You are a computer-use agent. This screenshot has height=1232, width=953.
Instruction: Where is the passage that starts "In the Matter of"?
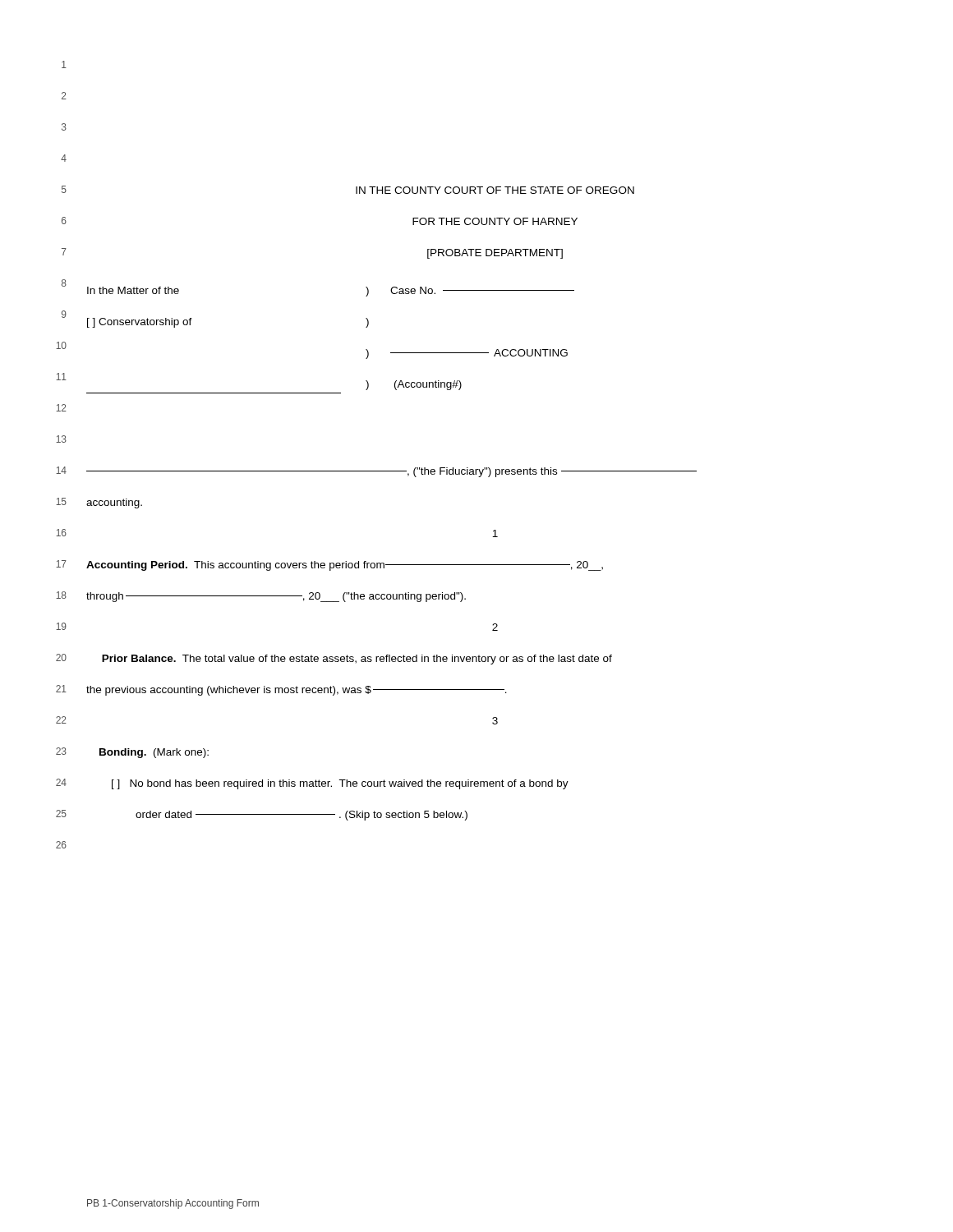click(x=495, y=347)
